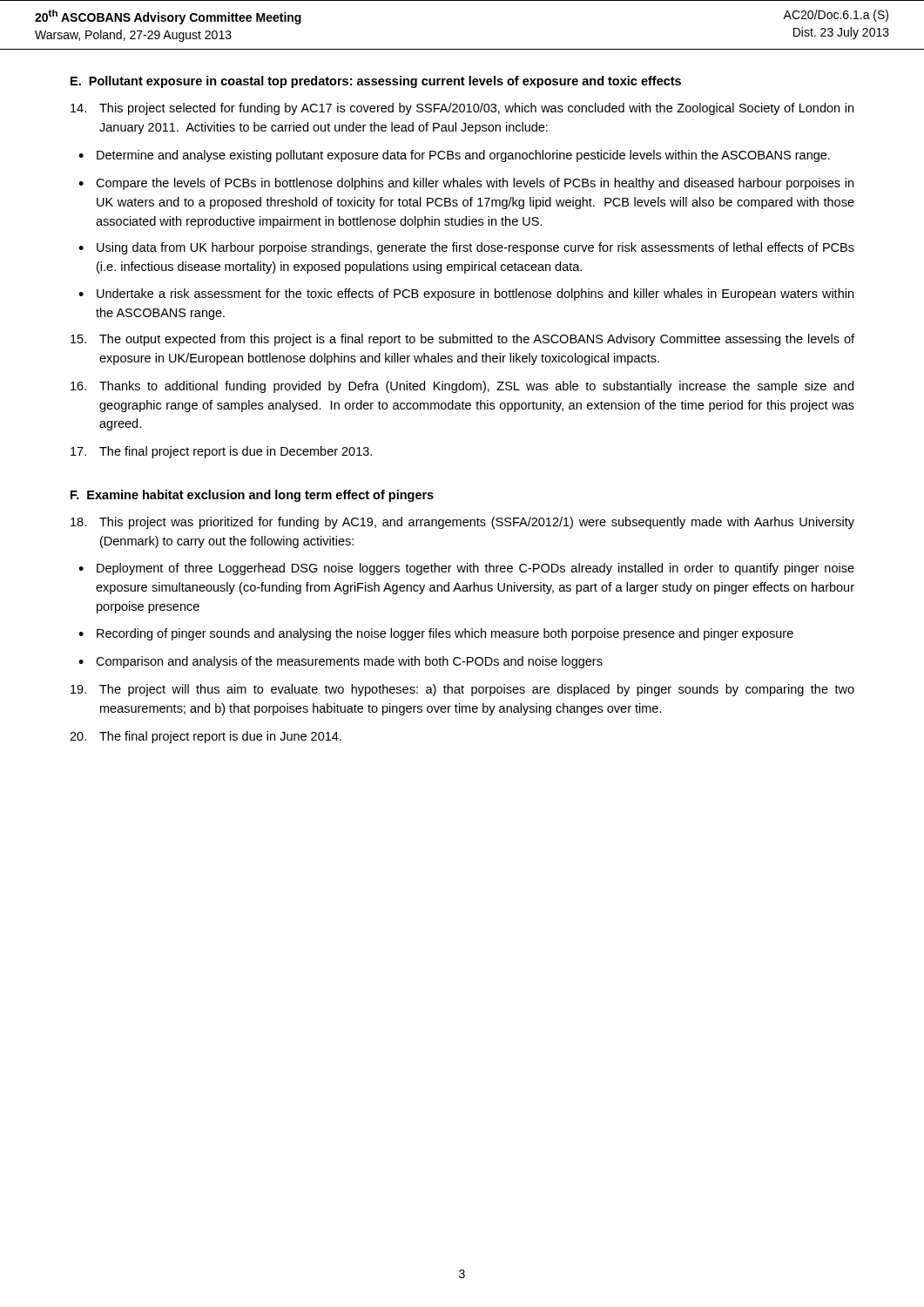
Task: Locate the section header with the text "E. Pollutant exposure in coastal"
Action: coord(376,81)
